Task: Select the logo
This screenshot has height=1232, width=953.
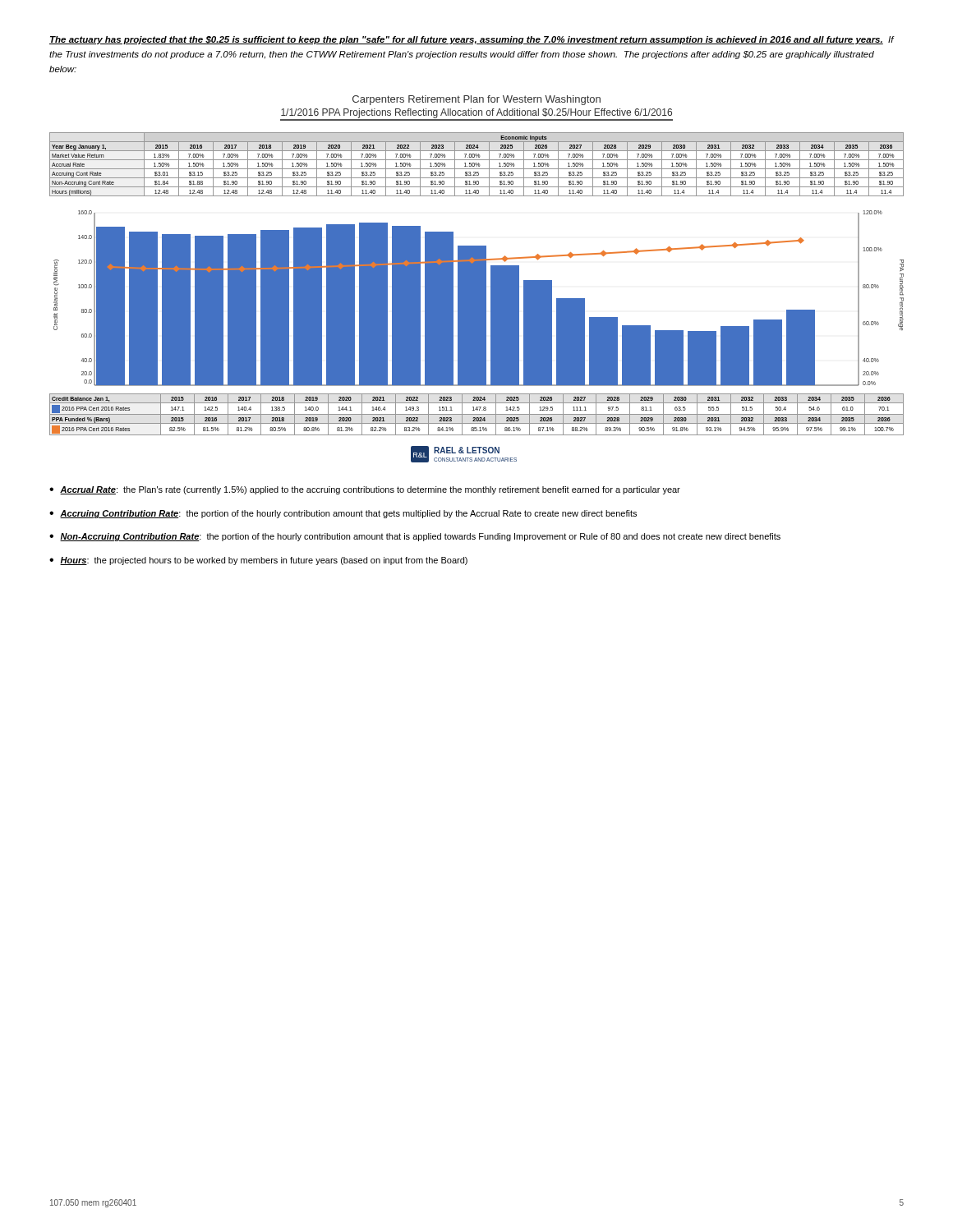Action: (x=476, y=455)
